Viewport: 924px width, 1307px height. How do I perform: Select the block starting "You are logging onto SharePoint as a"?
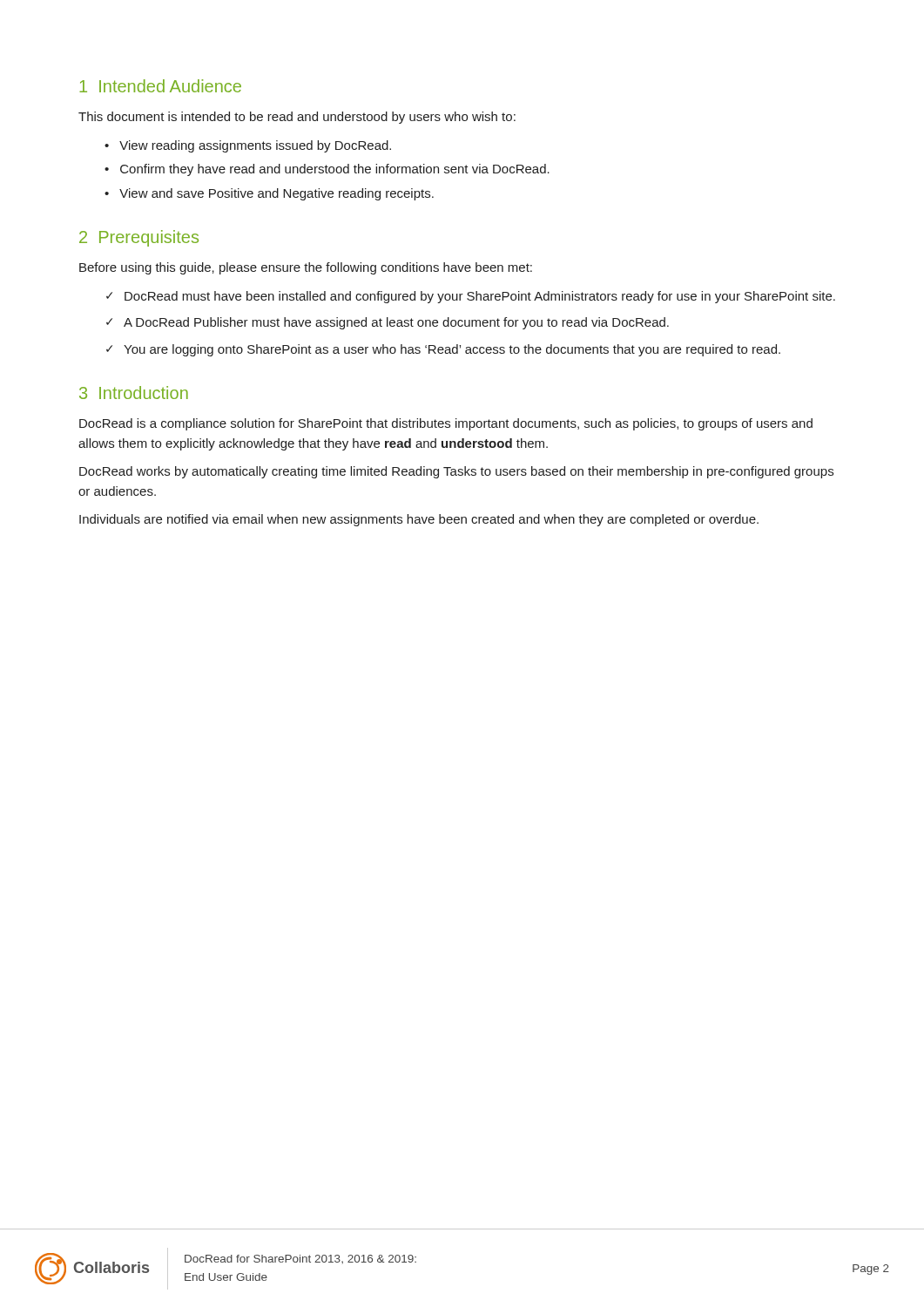pos(452,349)
